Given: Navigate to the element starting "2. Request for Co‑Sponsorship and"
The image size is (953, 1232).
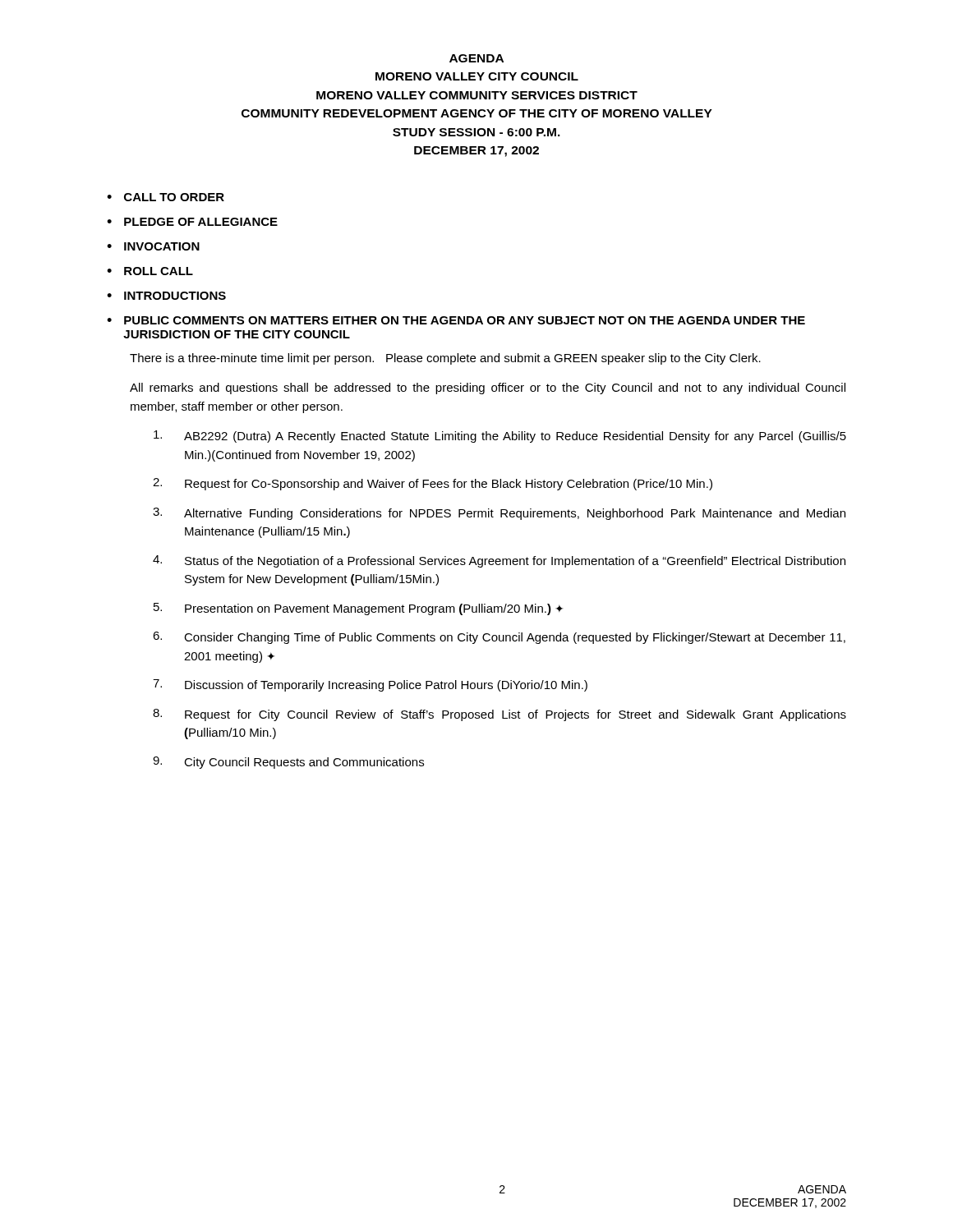Looking at the screenshot, I should (x=433, y=484).
